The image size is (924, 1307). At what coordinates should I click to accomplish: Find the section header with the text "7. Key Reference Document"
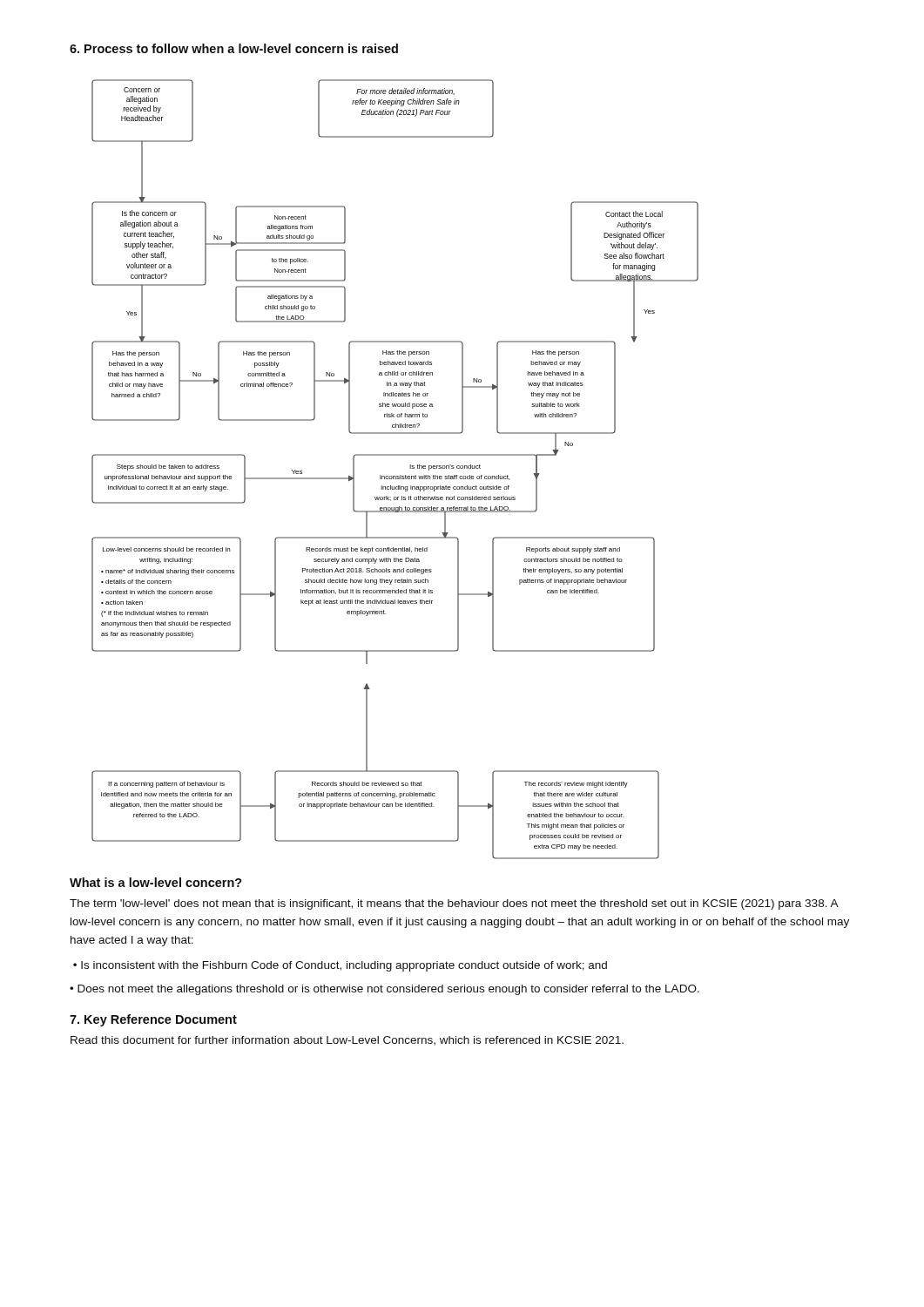click(x=153, y=1019)
